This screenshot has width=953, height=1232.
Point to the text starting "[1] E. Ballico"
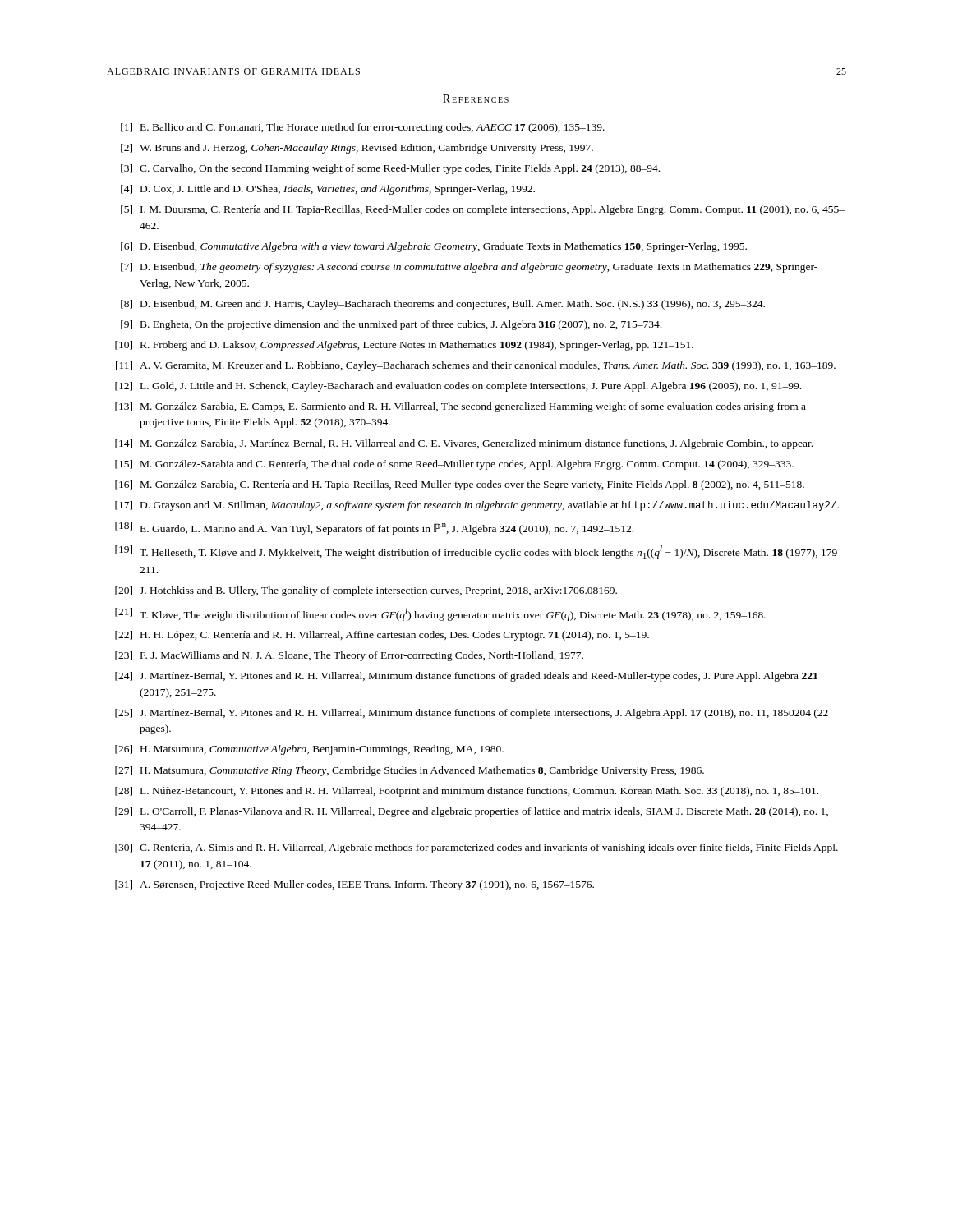(x=476, y=127)
